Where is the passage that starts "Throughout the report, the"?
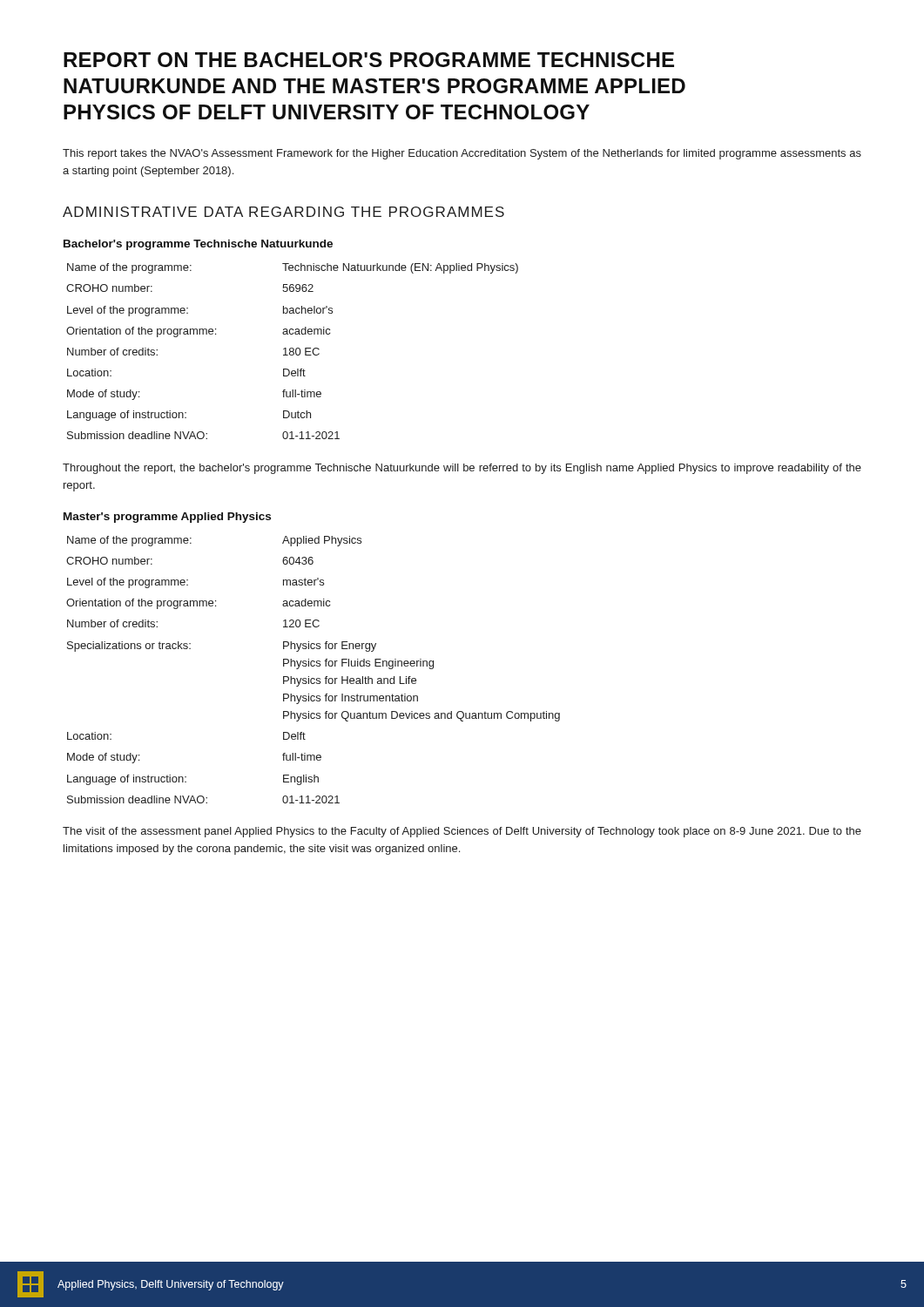The height and width of the screenshot is (1307, 924). pyautogui.click(x=462, y=476)
